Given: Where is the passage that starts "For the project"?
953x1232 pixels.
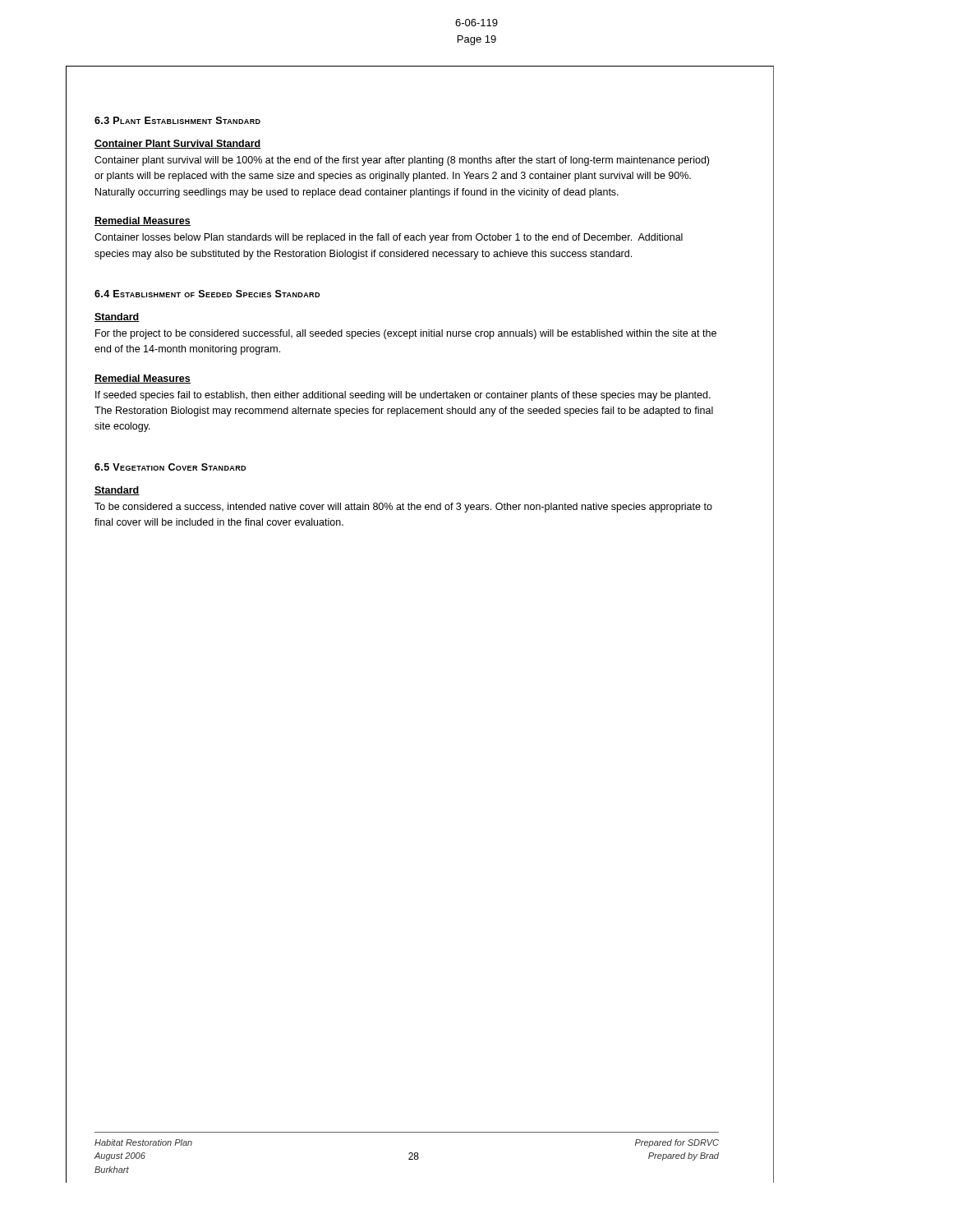Looking at the screenshot, I should tap(406, 341).
